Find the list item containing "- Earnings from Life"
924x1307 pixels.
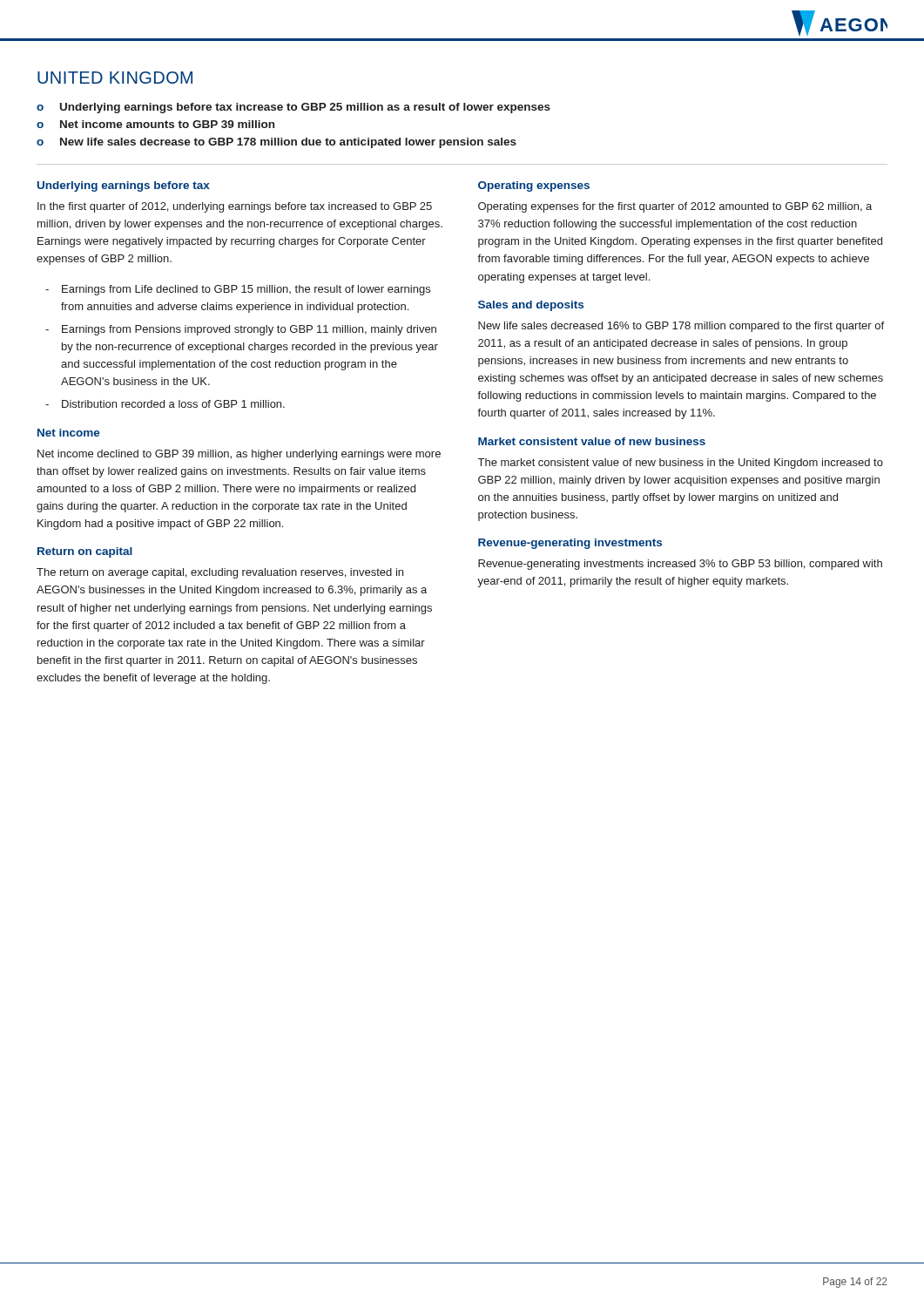[246, 298]
